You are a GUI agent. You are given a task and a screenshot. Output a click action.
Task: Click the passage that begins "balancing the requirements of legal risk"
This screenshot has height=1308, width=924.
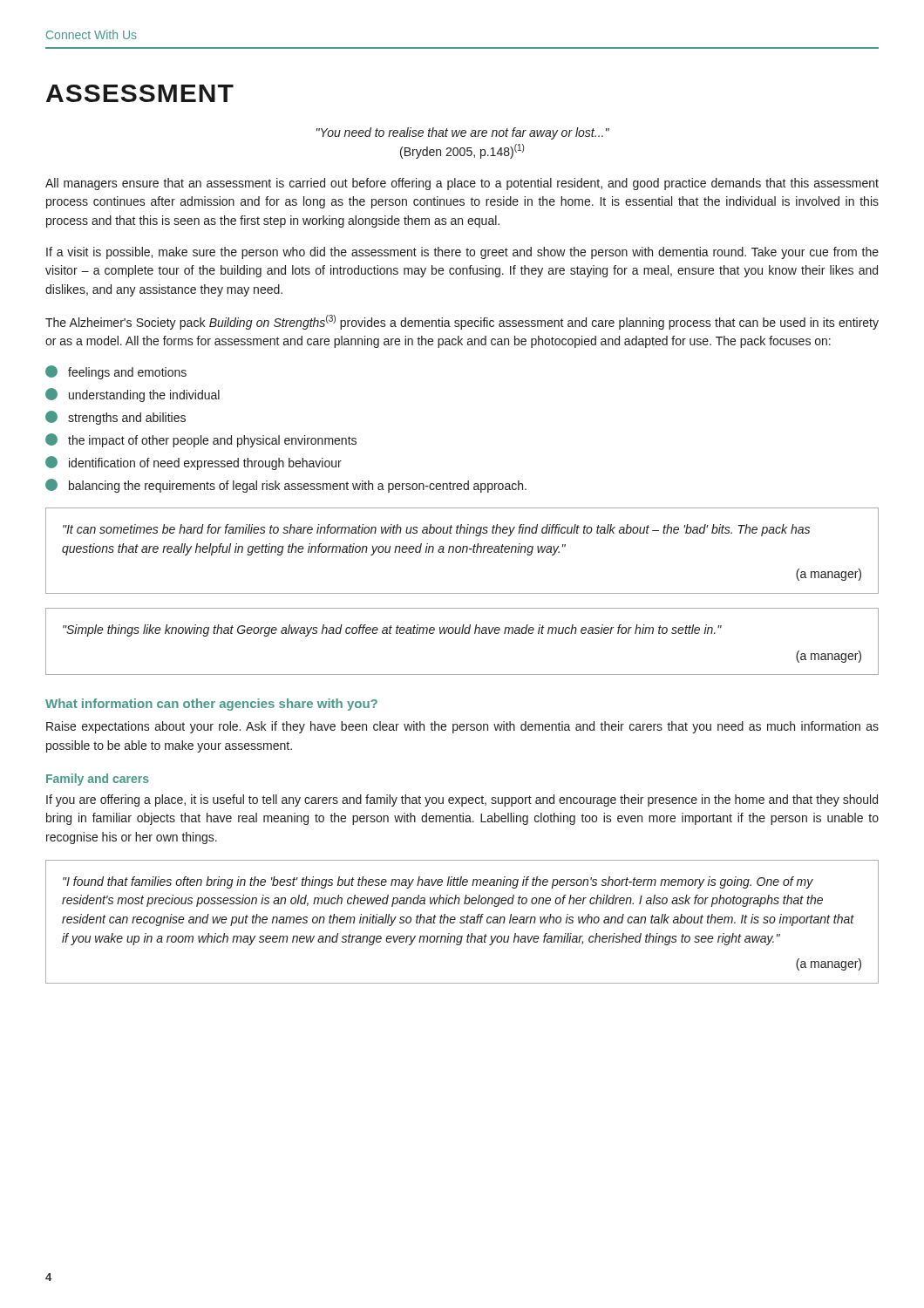coord(286,486)
